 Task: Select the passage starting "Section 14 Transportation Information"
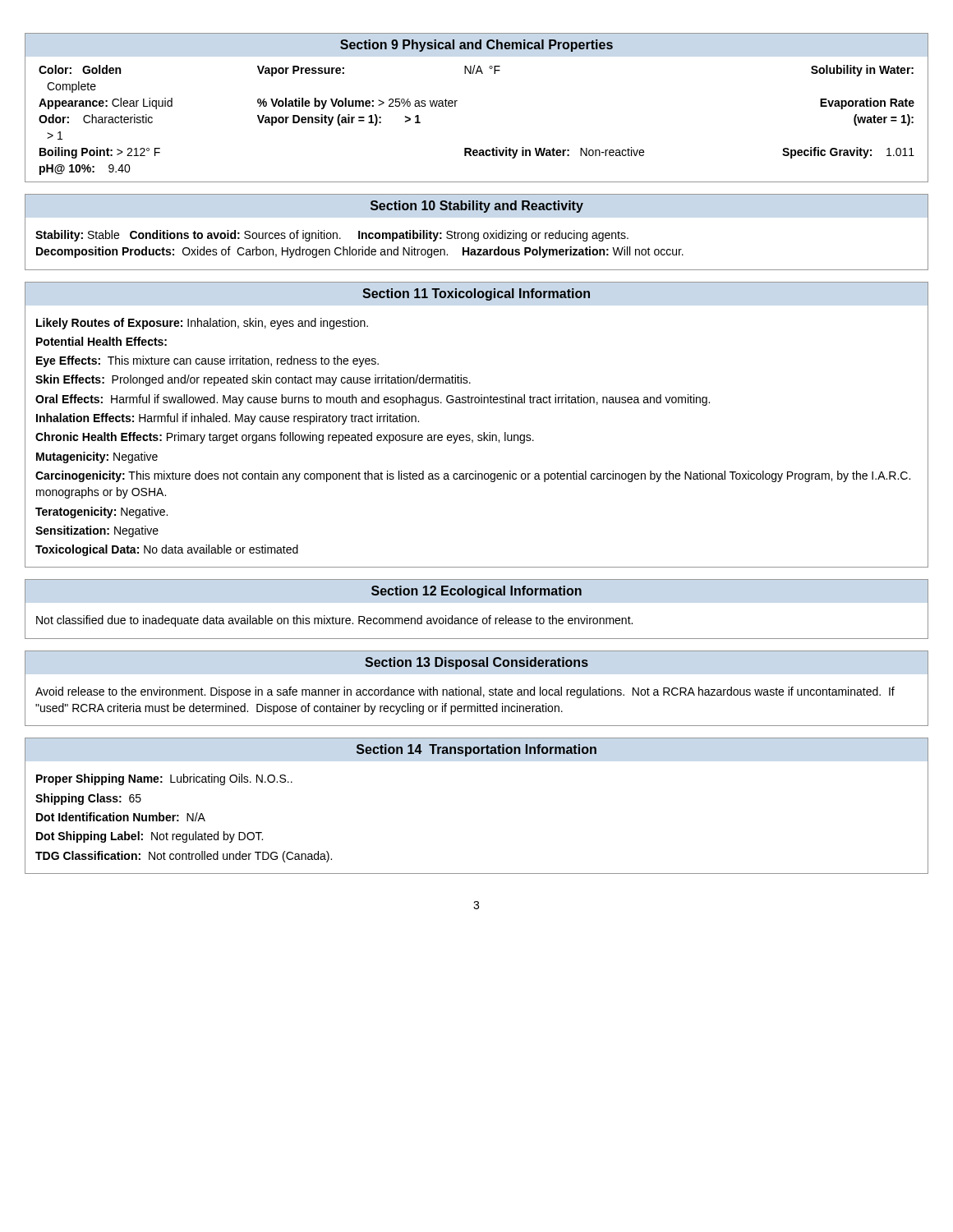476,750
